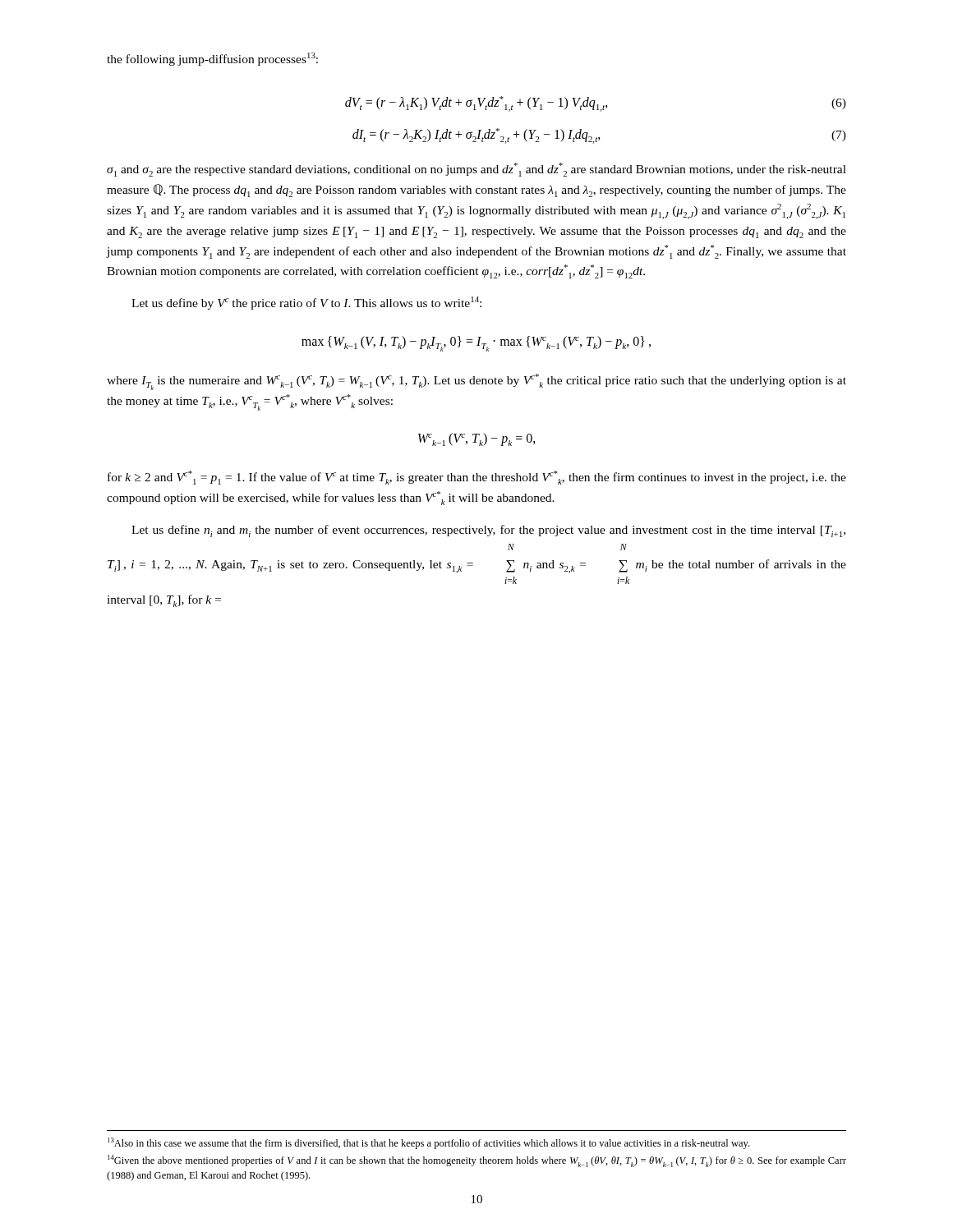The image size is (953, 1232).
Task: Navigate to the text block starting "max {Wk−1 (V, I, Tk)"
Action: 476,342
